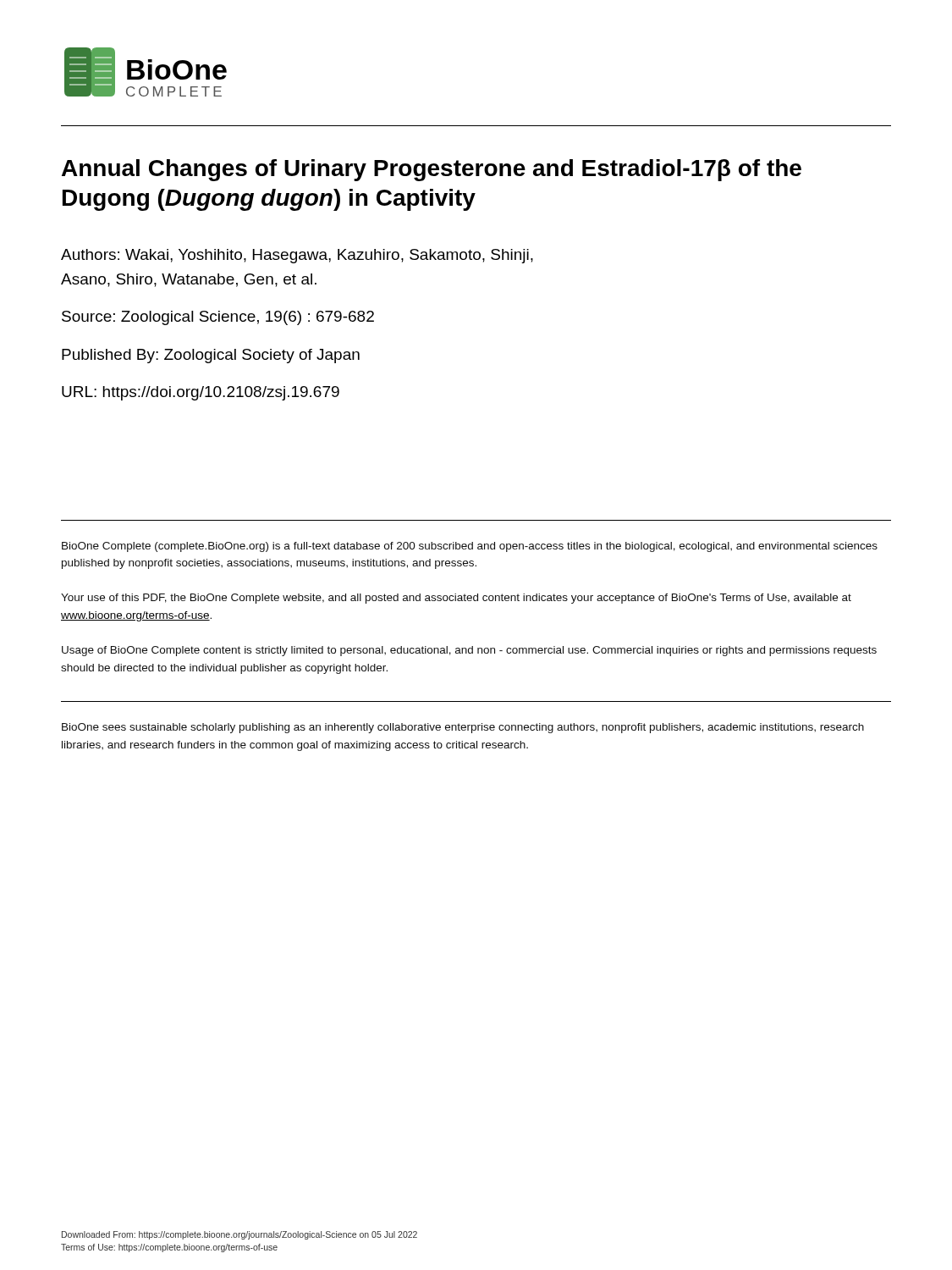Image resolution: width=952 pixels, height=1270 pixels.
Task: Locate the text "Published By: Zoological Society of Japan"
Action: tap(211, 354)
